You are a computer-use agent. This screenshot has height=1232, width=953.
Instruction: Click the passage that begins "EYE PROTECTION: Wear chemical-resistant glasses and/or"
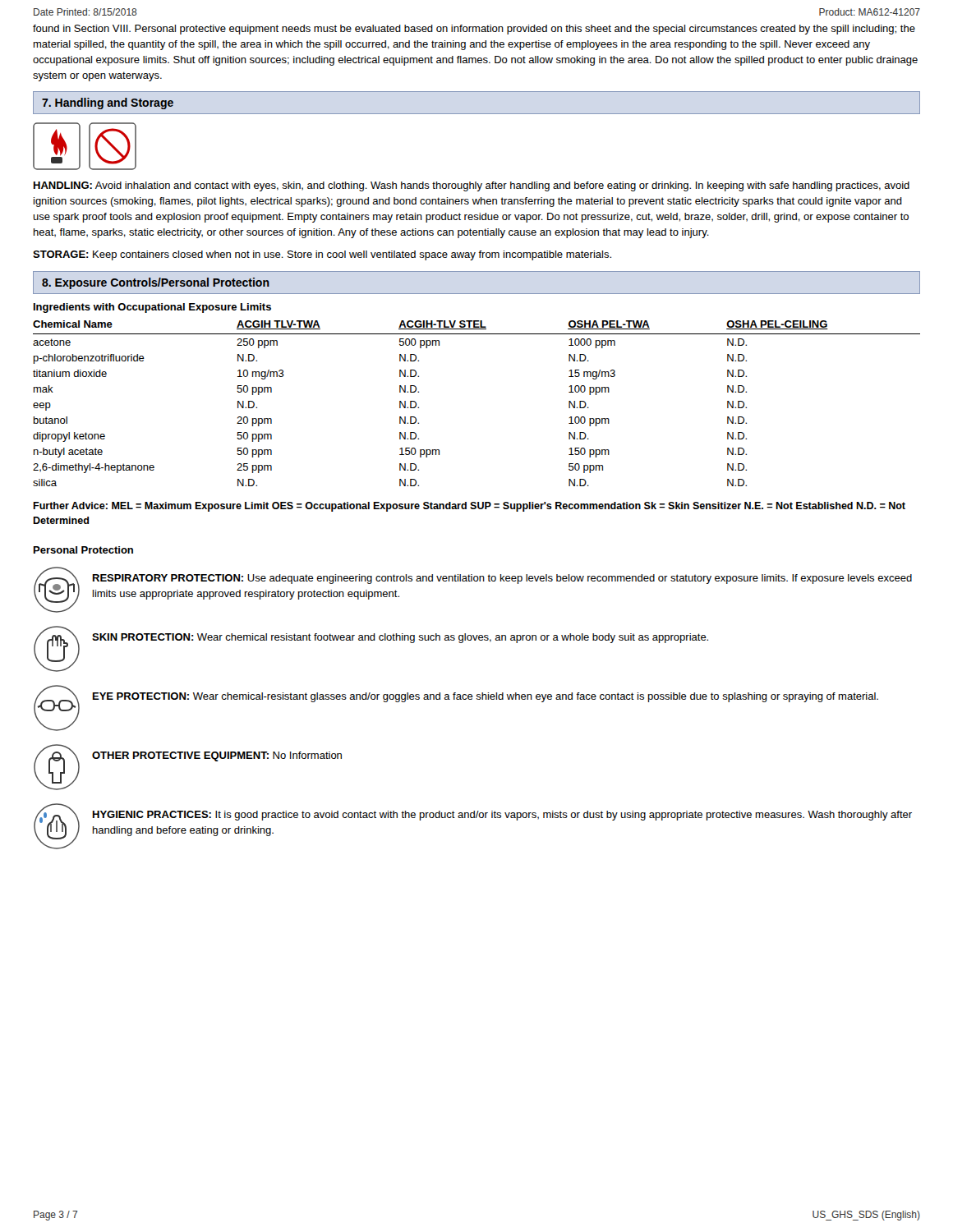pos(476,708)
